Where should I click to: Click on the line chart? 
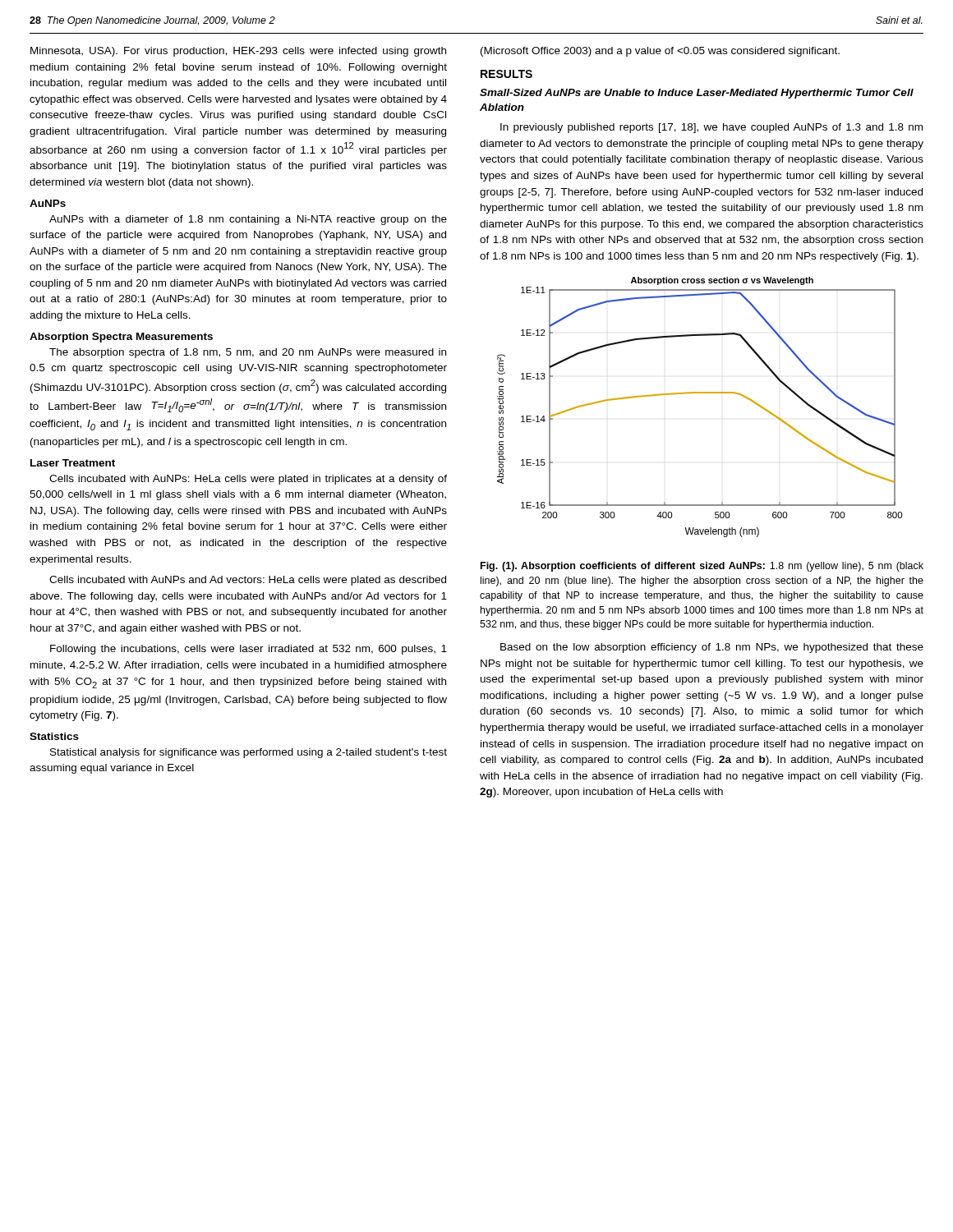tap(702, 415)
